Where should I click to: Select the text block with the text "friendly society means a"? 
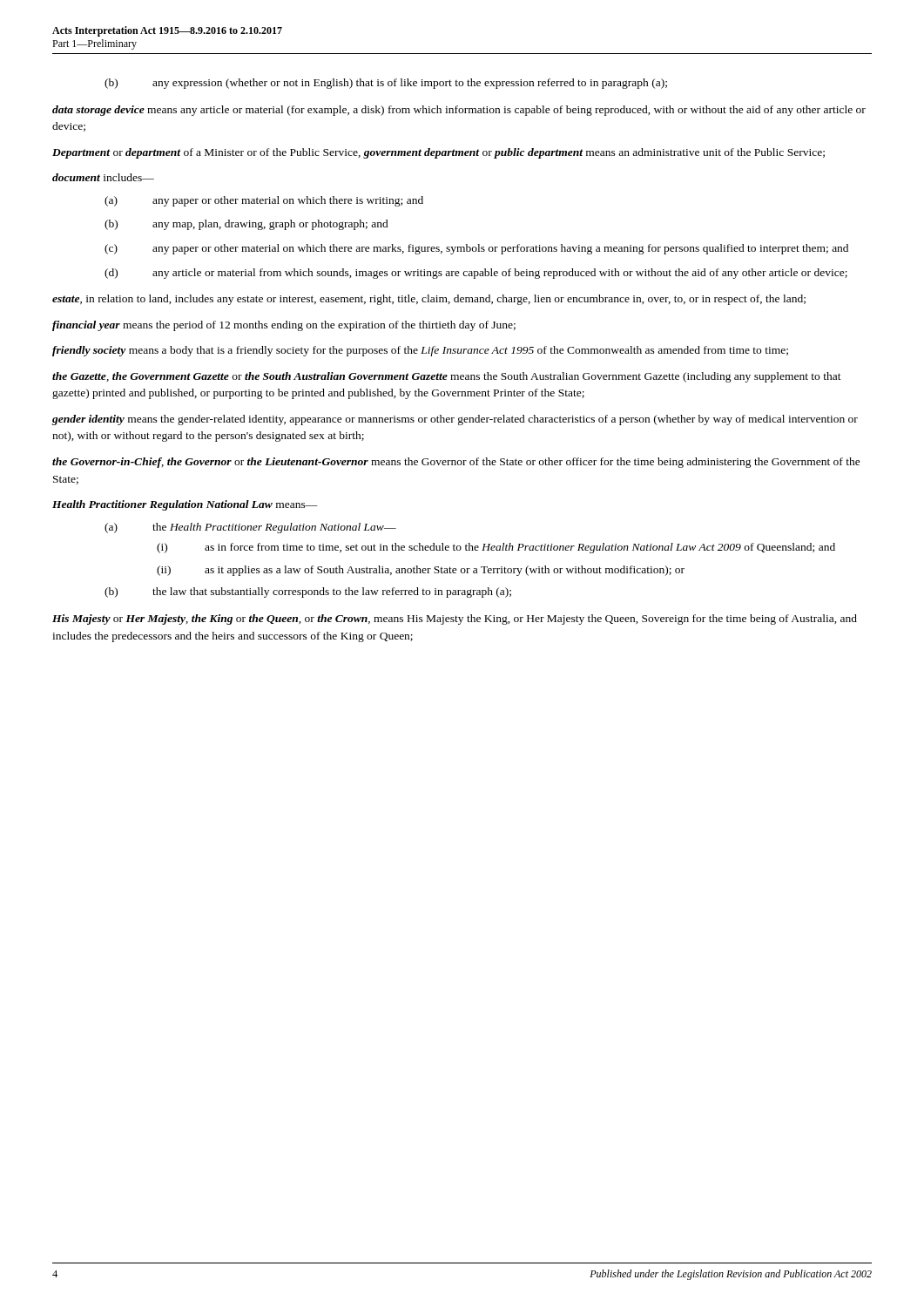(x=421, y=350)
